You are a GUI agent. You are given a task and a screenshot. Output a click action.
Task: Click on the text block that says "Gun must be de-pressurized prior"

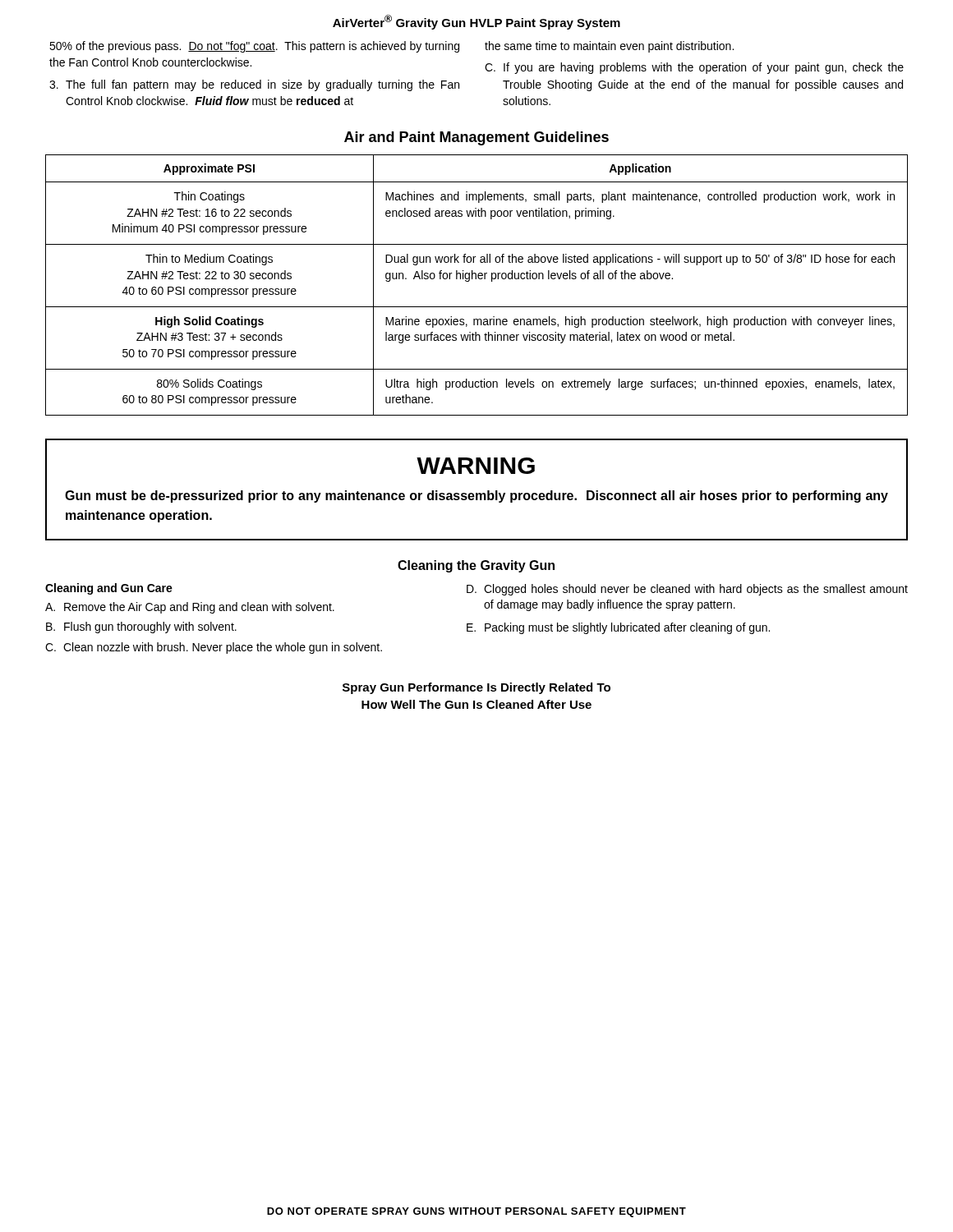tap(476, 505)
